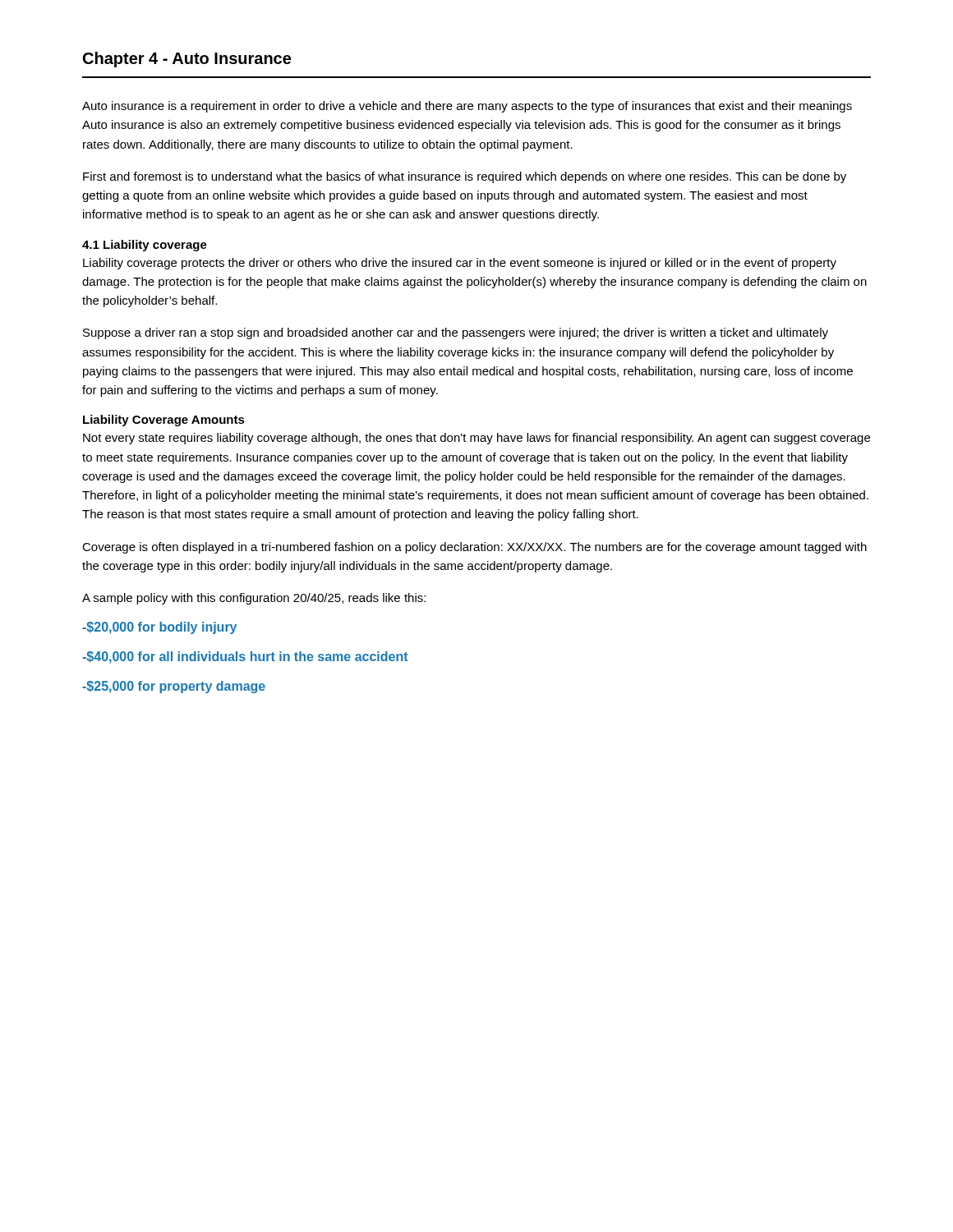Point to the block beginning "Auto insurance is a requirement in order"
This screenshot has height=1232, width=953.
(467, 125)
